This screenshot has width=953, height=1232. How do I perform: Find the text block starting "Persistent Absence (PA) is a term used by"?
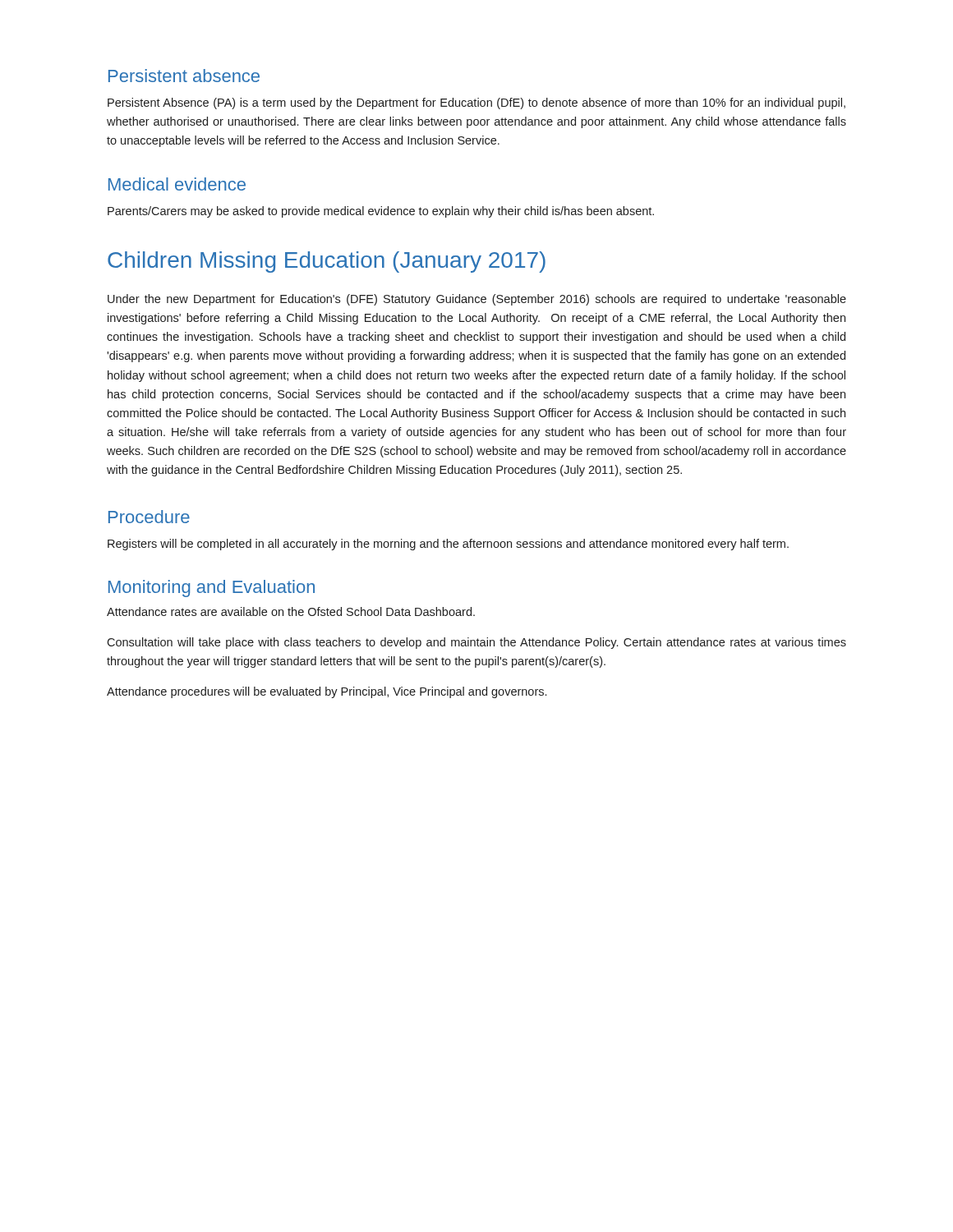click(x=476, y=122)
